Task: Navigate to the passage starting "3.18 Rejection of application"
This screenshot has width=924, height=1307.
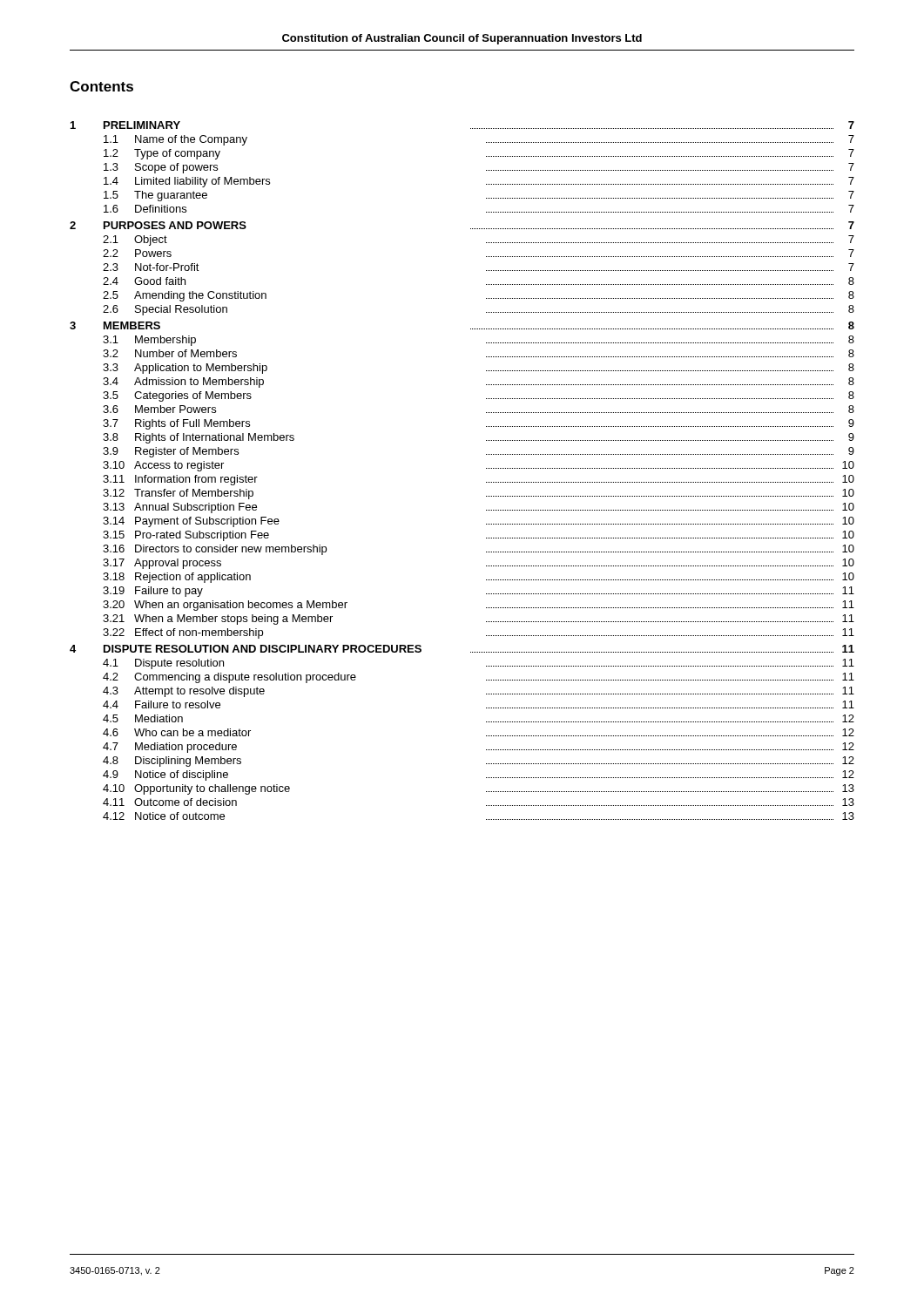Action: pyautogui.click(x=479, y=576)
